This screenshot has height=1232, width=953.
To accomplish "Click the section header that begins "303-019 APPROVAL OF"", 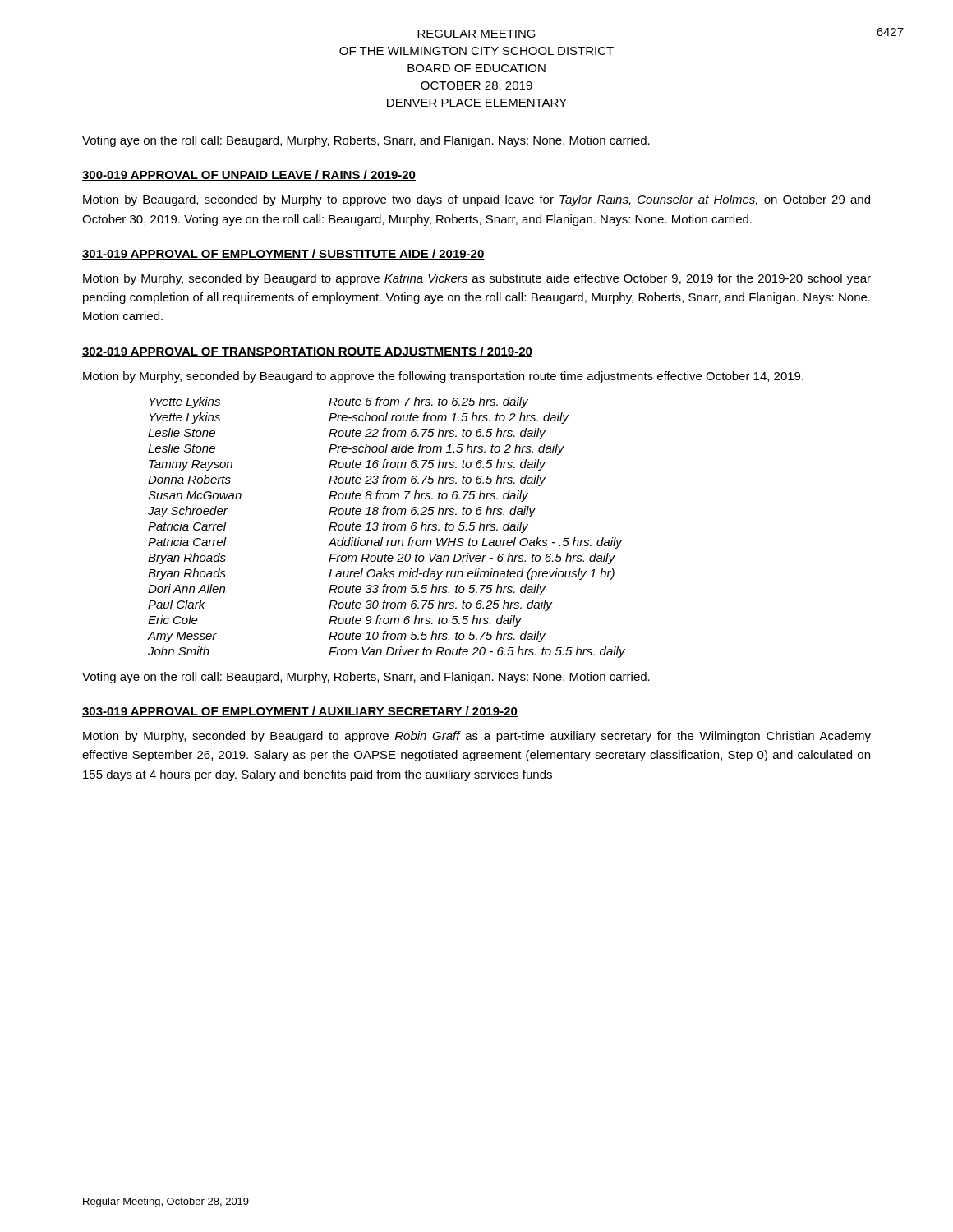I will (300, 711).
